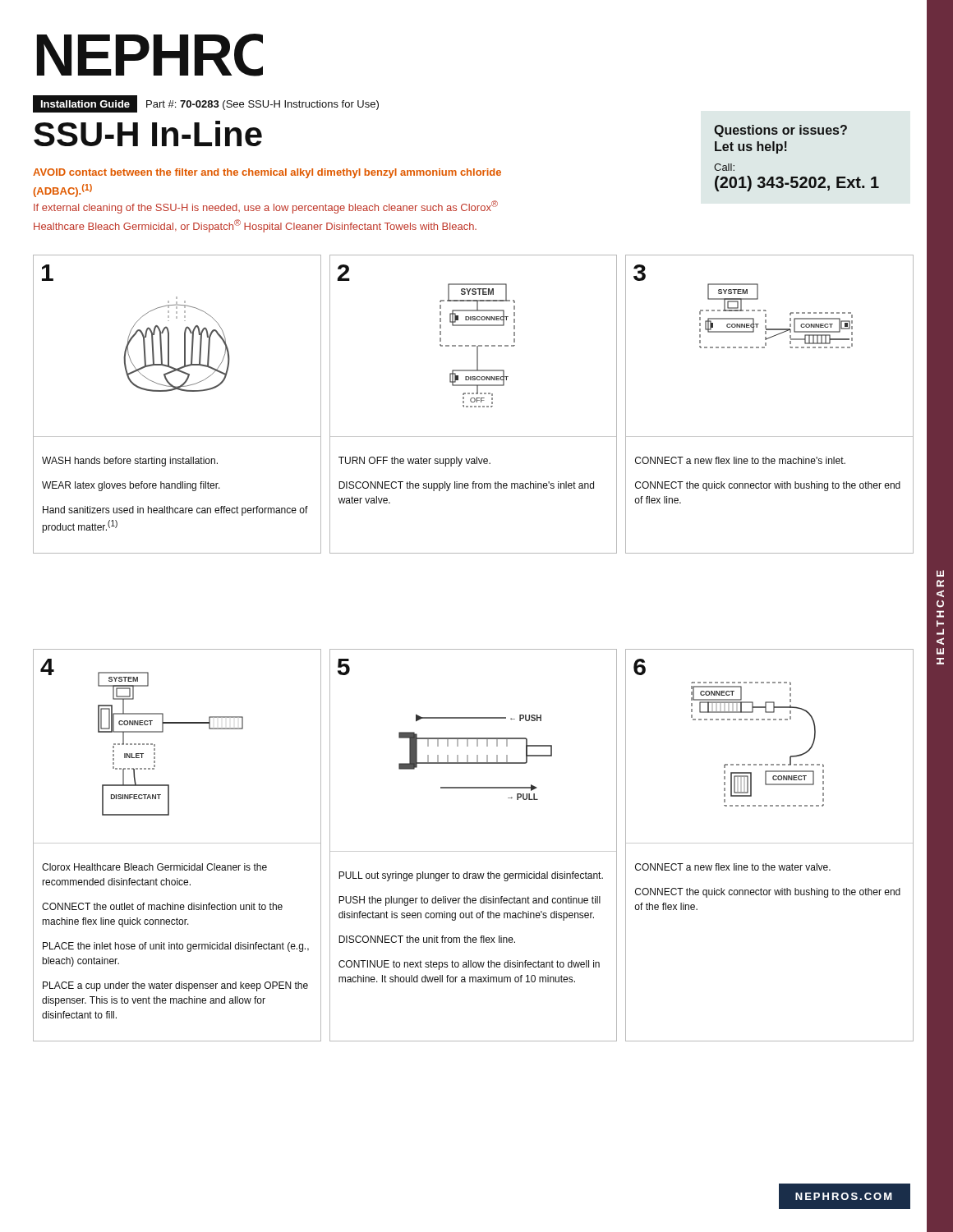
Task: Locate the text block with the text "If external cleaning of"
Action: 265,216
